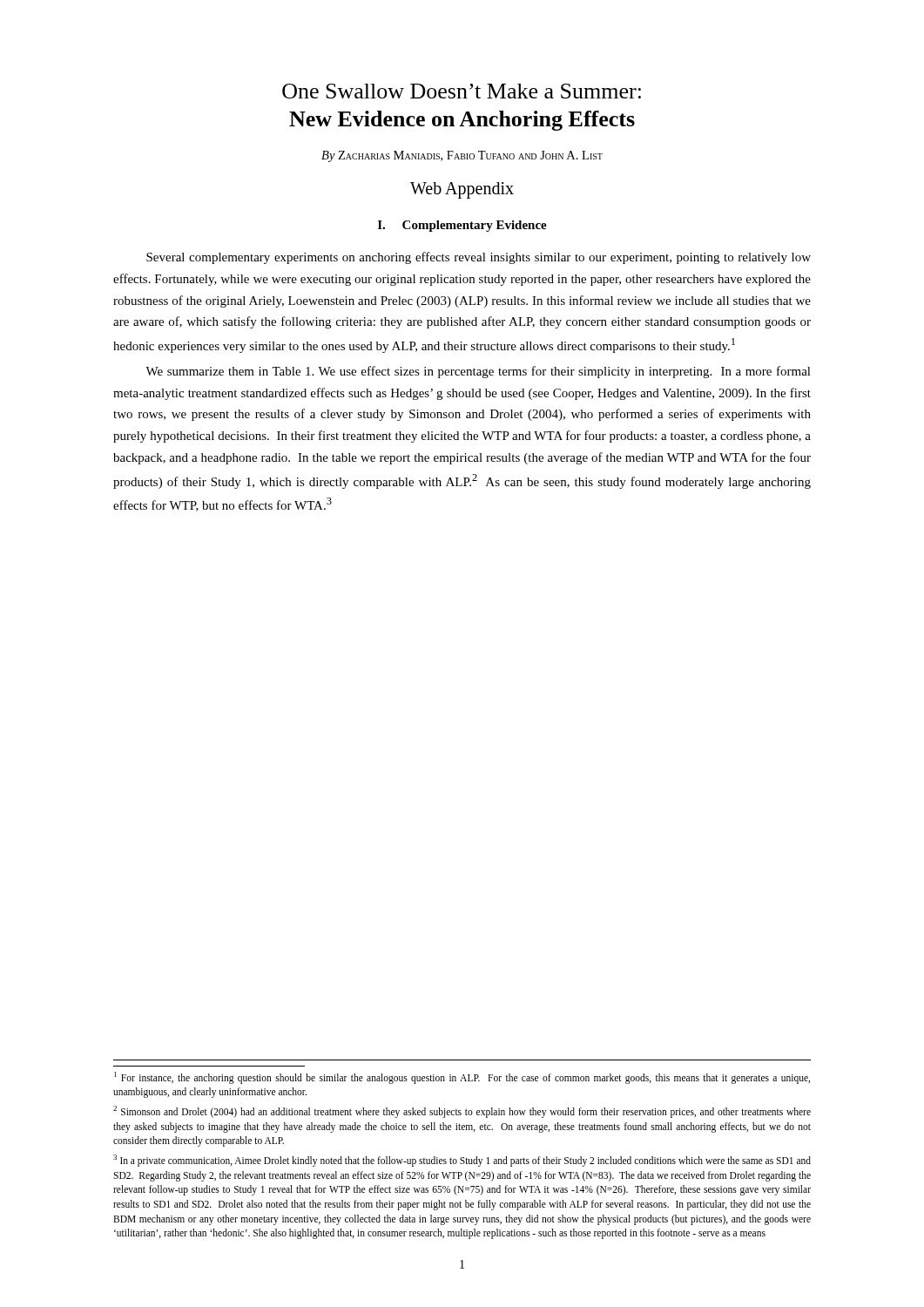Point to the block beginning "We summarize them in Table 1."
924x1307 pixels.
coord(462,438)
